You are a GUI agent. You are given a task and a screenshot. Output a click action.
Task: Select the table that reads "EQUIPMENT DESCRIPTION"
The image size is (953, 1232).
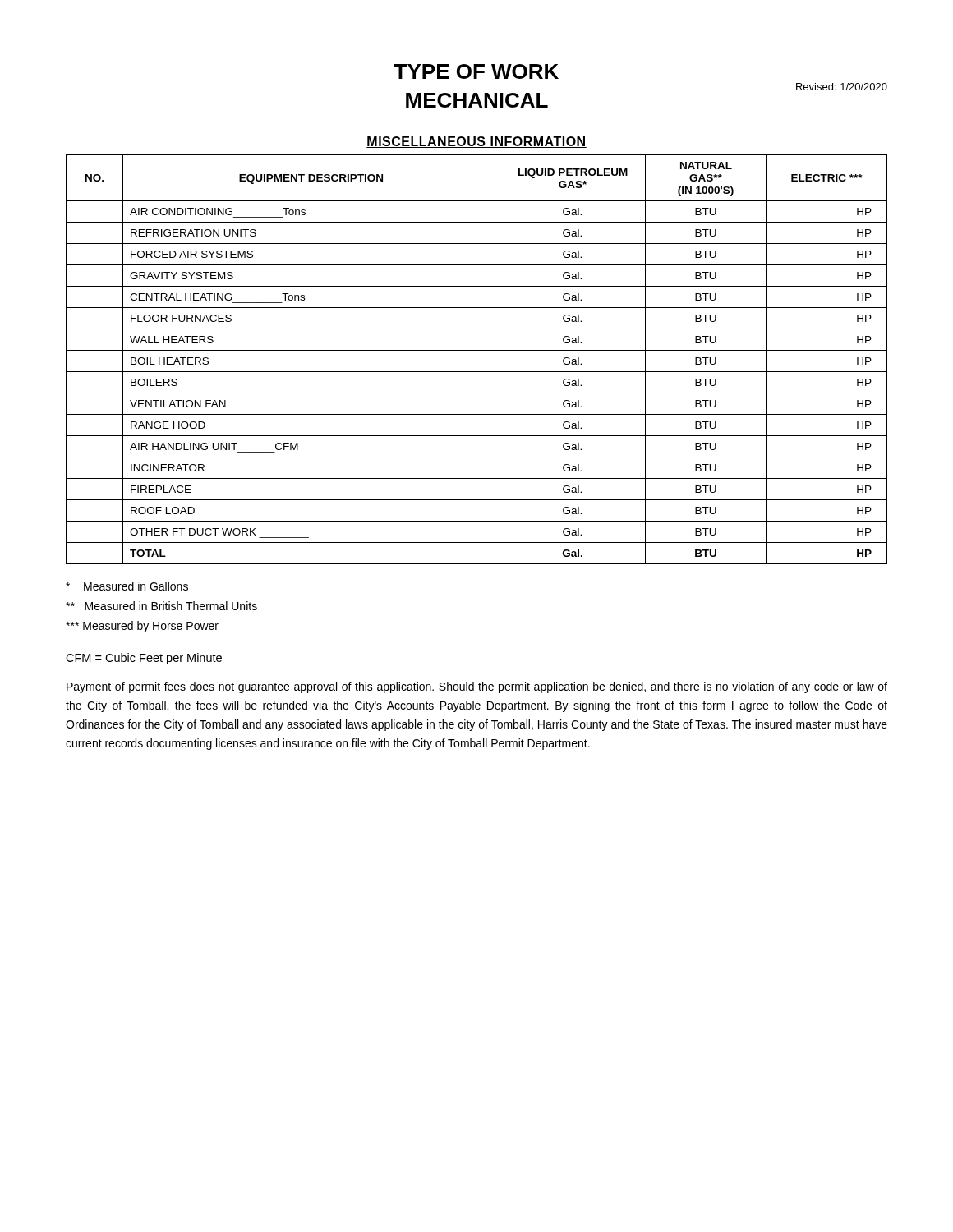click(476, 359)
